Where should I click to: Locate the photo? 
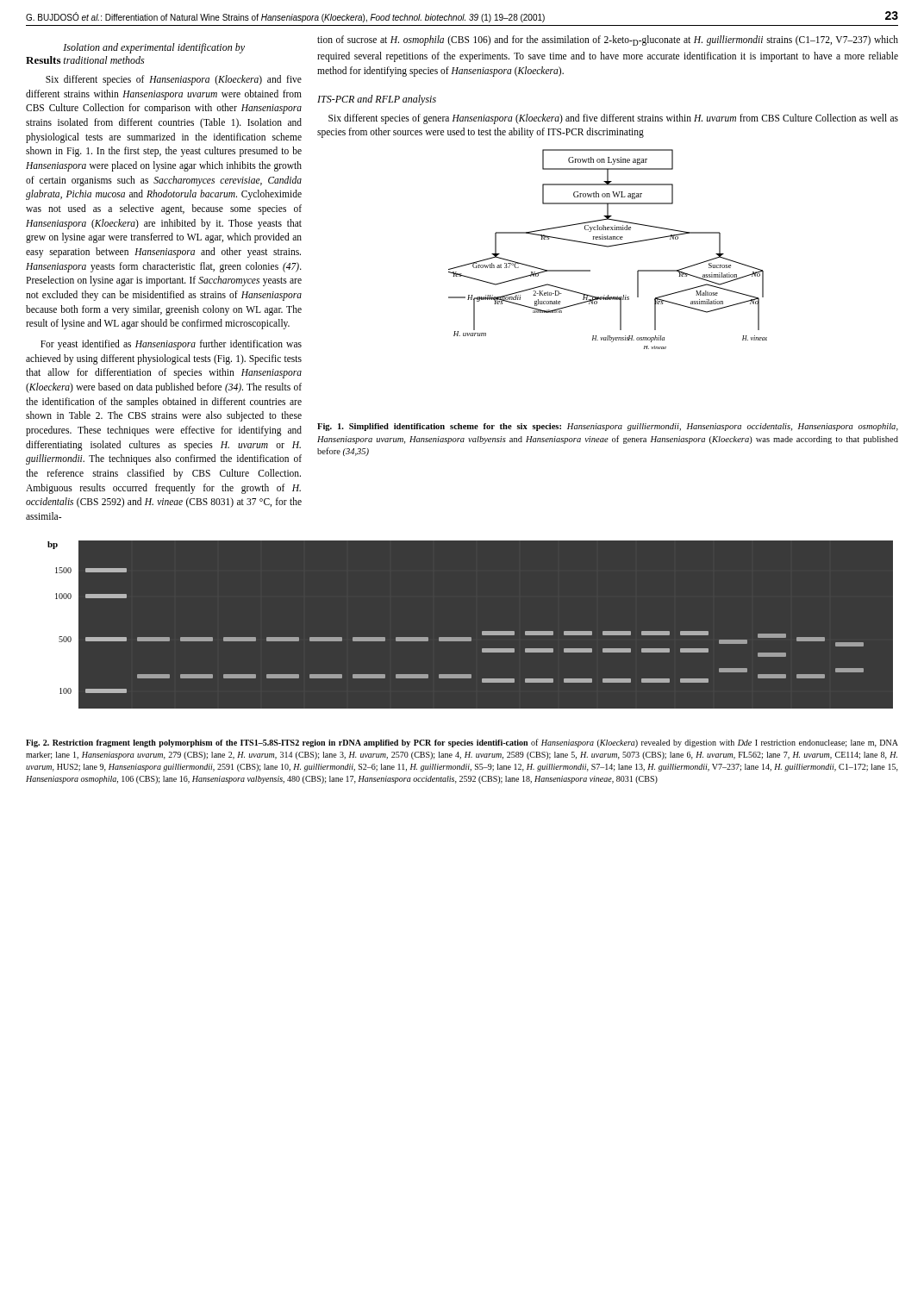(x=462, y=636)
